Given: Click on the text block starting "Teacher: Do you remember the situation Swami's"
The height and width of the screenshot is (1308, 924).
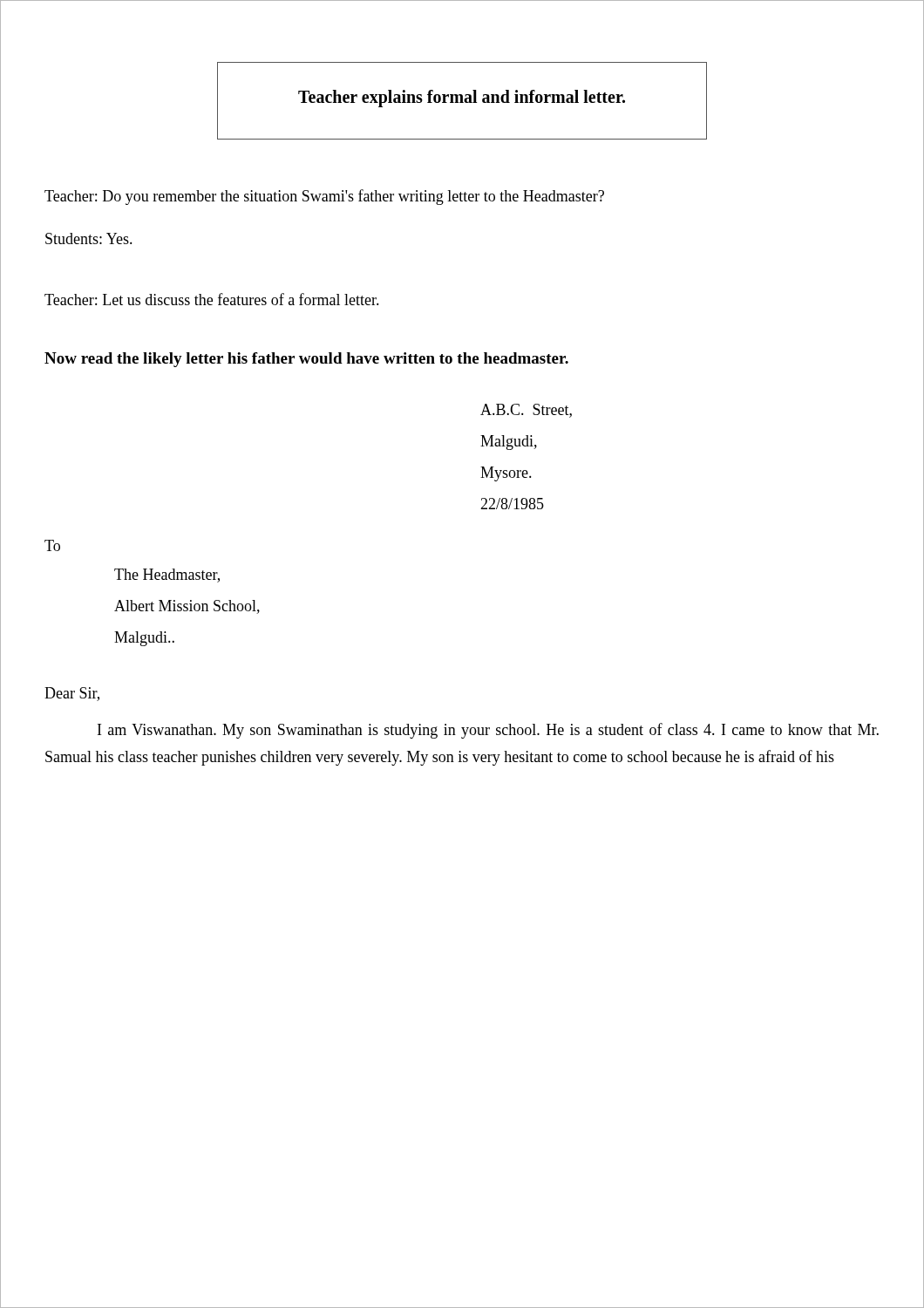Looking at the screenshot, I should tap(325, 196).
